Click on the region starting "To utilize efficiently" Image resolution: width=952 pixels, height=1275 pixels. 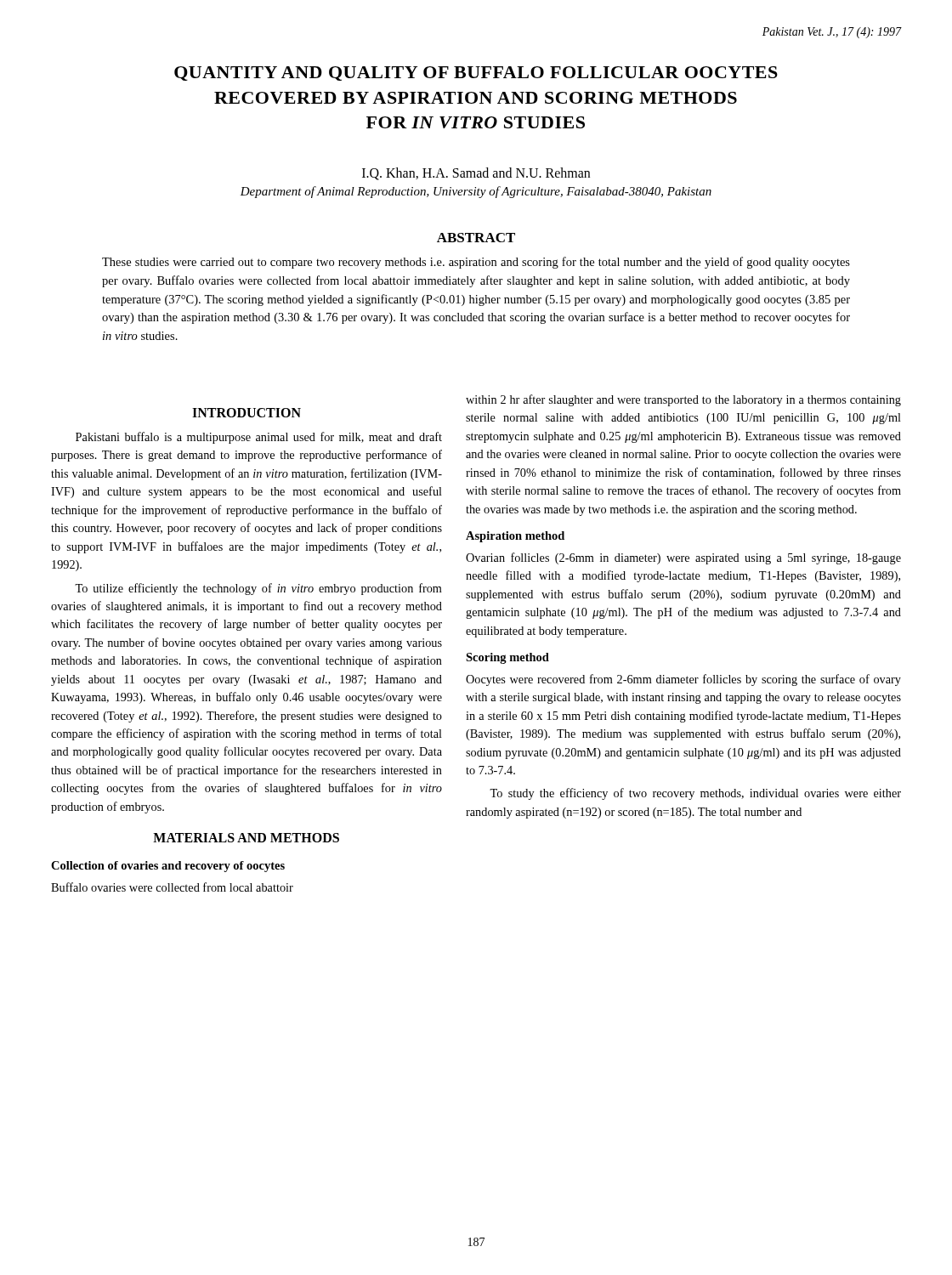pyautogui.click(x=247, y=698)
